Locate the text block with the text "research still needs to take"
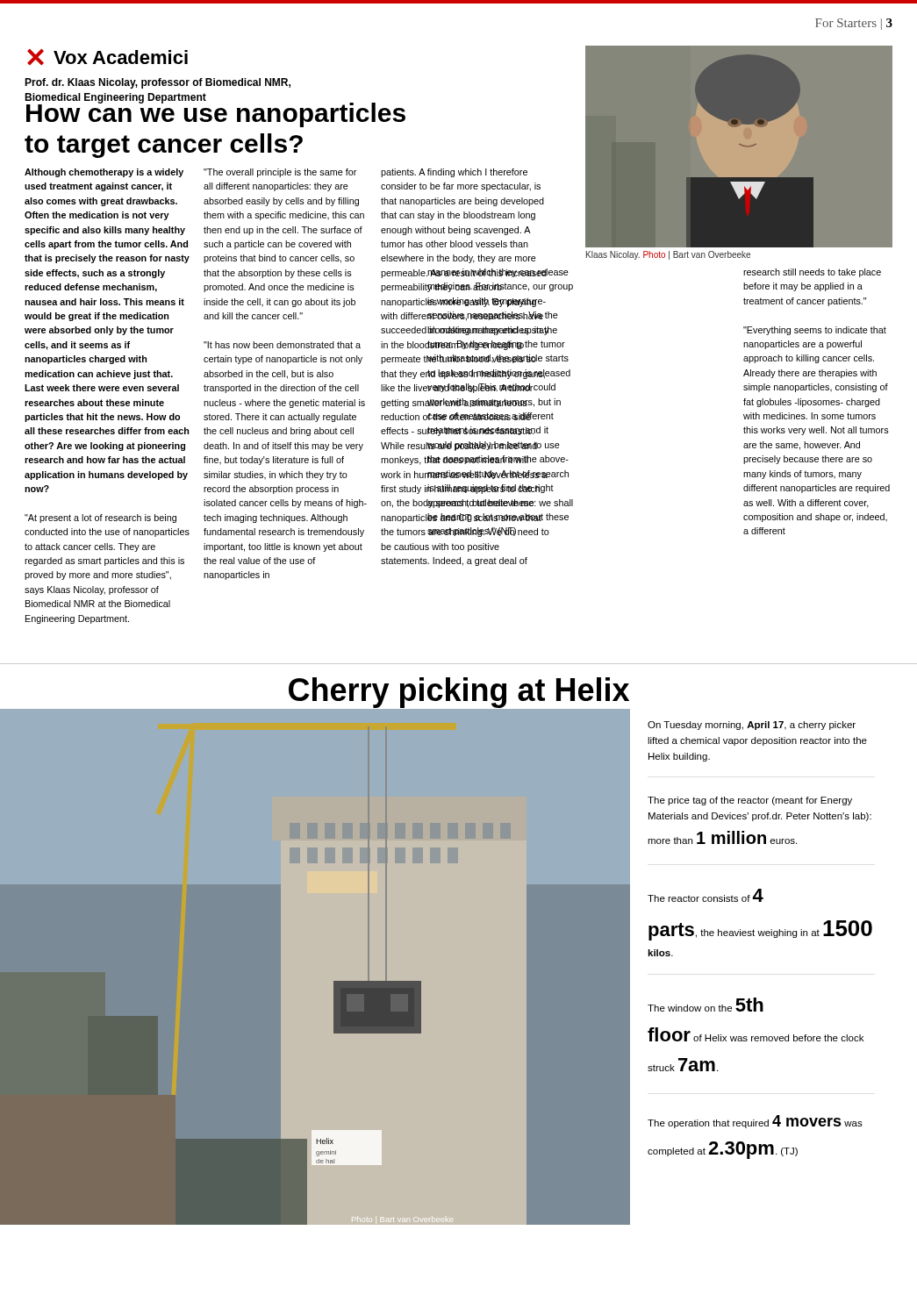Image resolution: width=917 pixels, height=1316 pixels. 817,402
